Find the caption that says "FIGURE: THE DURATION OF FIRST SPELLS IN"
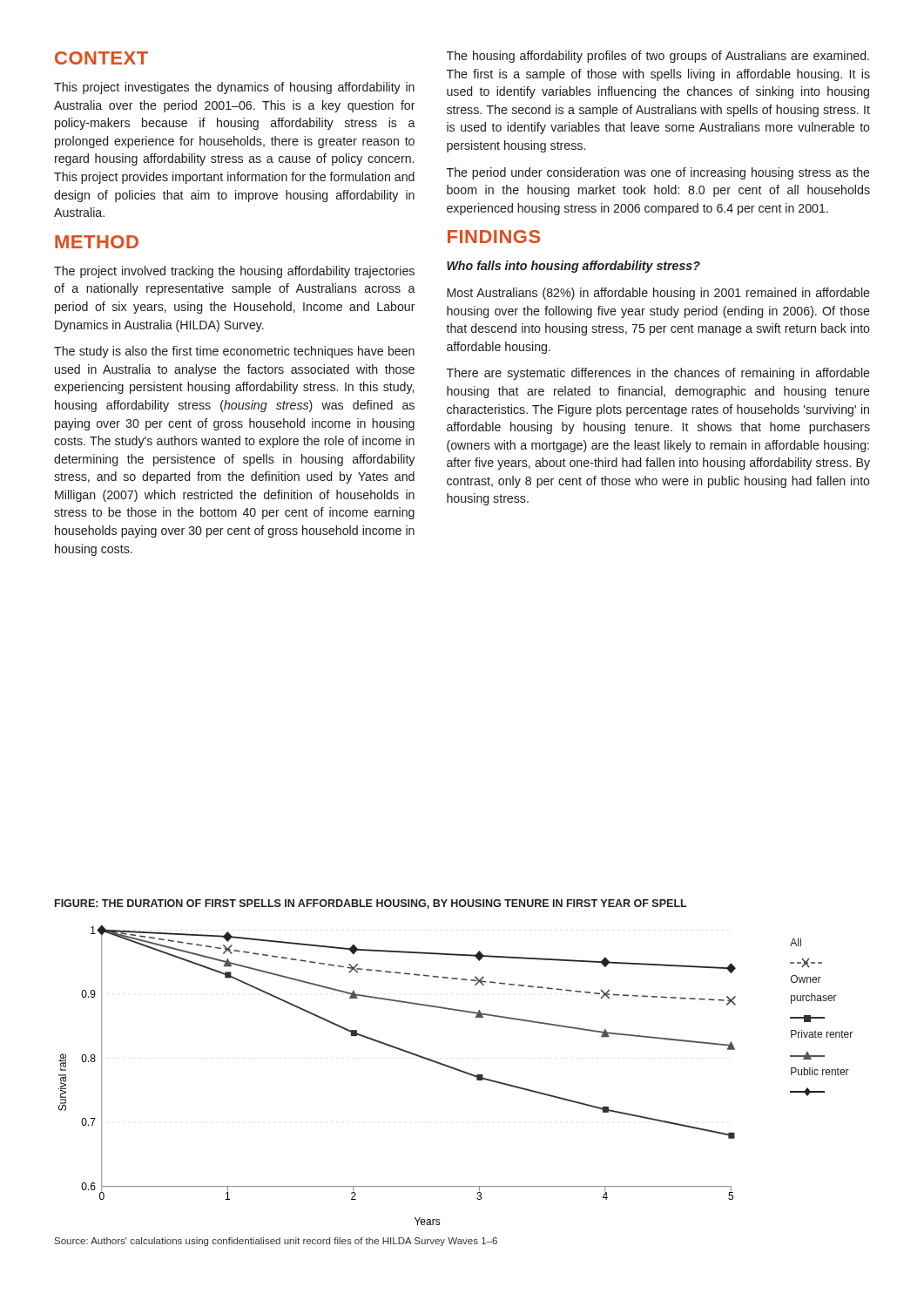The height and width of the screenshot is (1307, 924). (x=370, y=904)
